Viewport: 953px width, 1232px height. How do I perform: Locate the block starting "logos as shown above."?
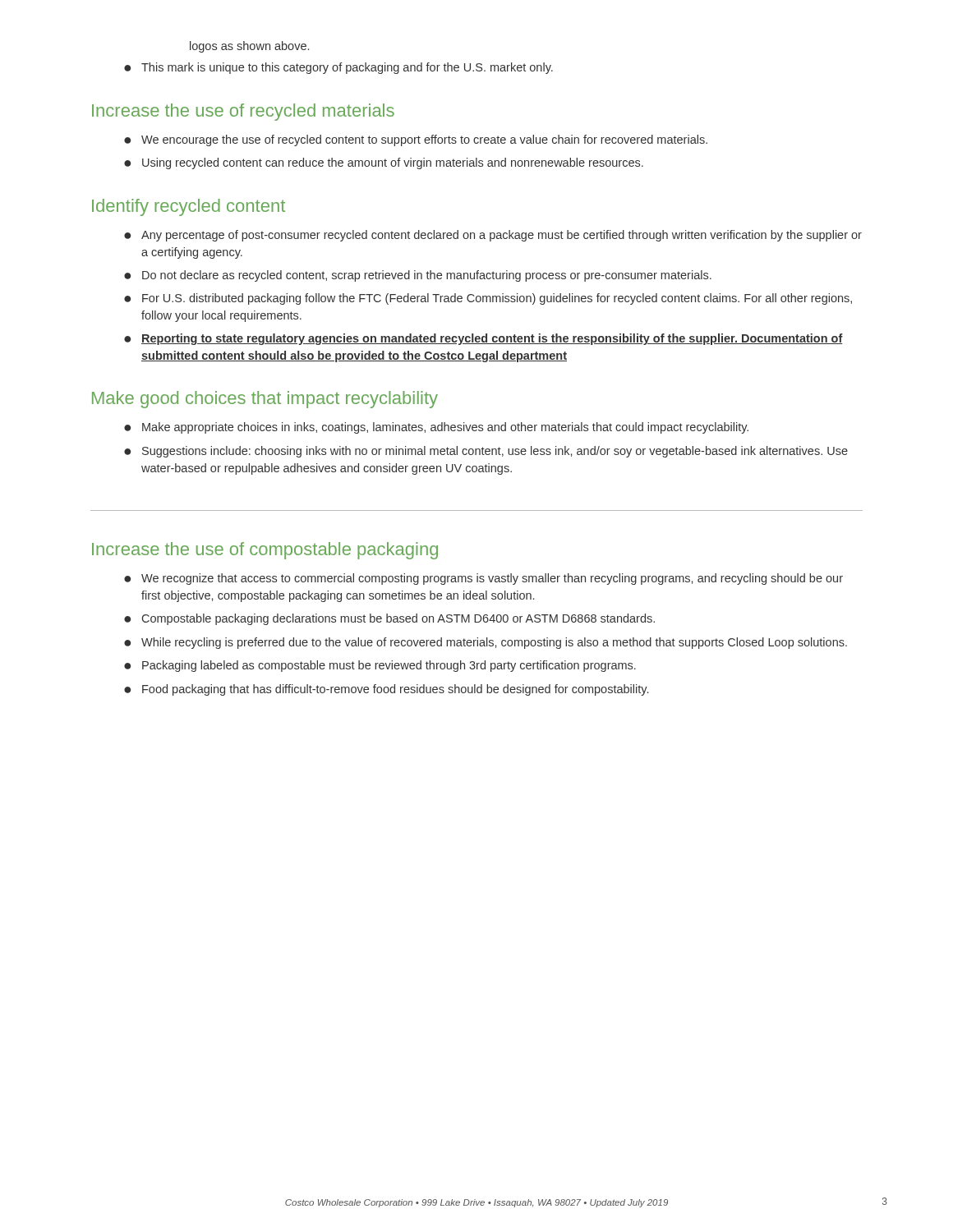pos(250,46)
